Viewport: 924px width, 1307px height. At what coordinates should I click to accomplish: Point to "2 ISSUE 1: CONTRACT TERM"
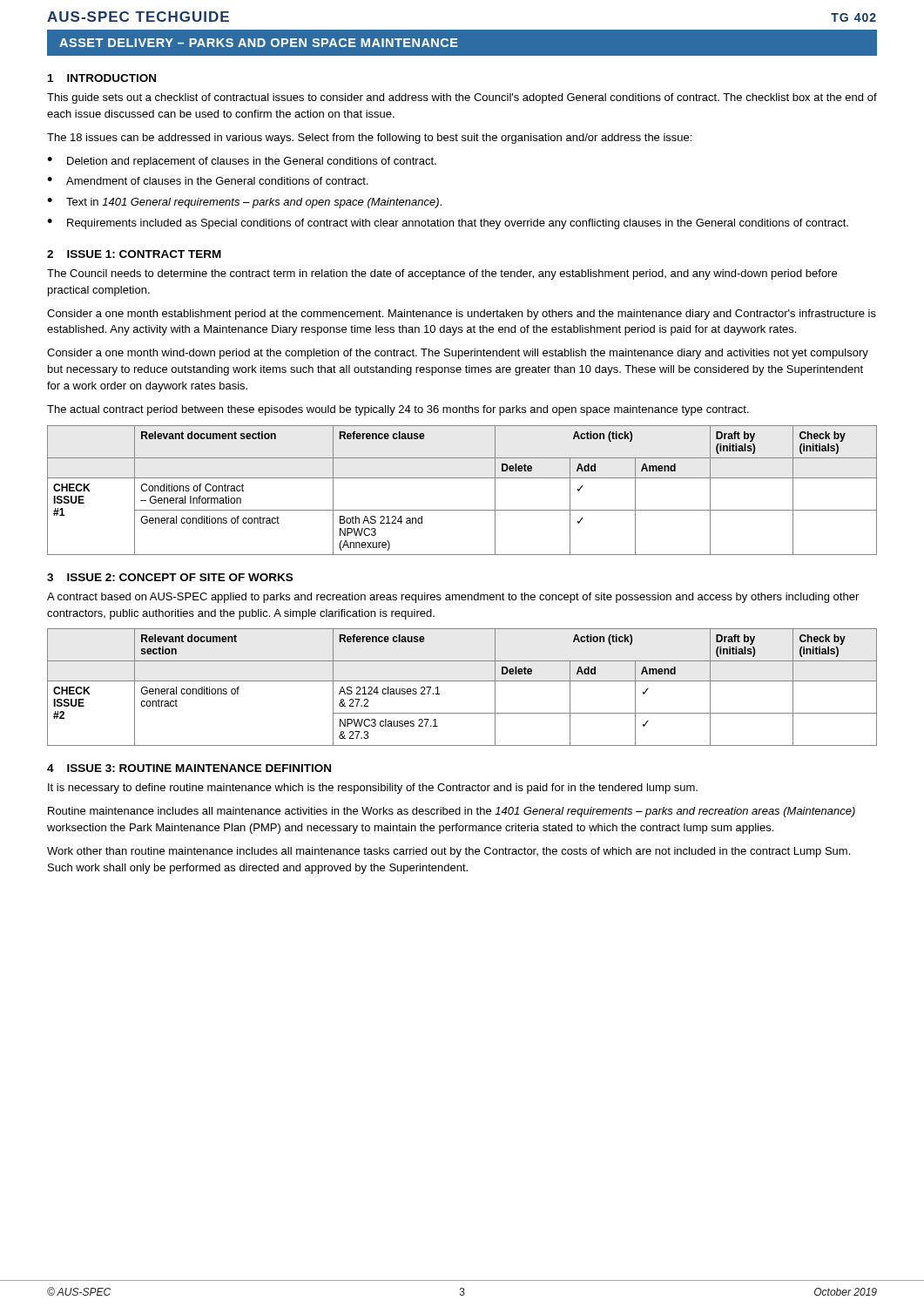point(134,254)
